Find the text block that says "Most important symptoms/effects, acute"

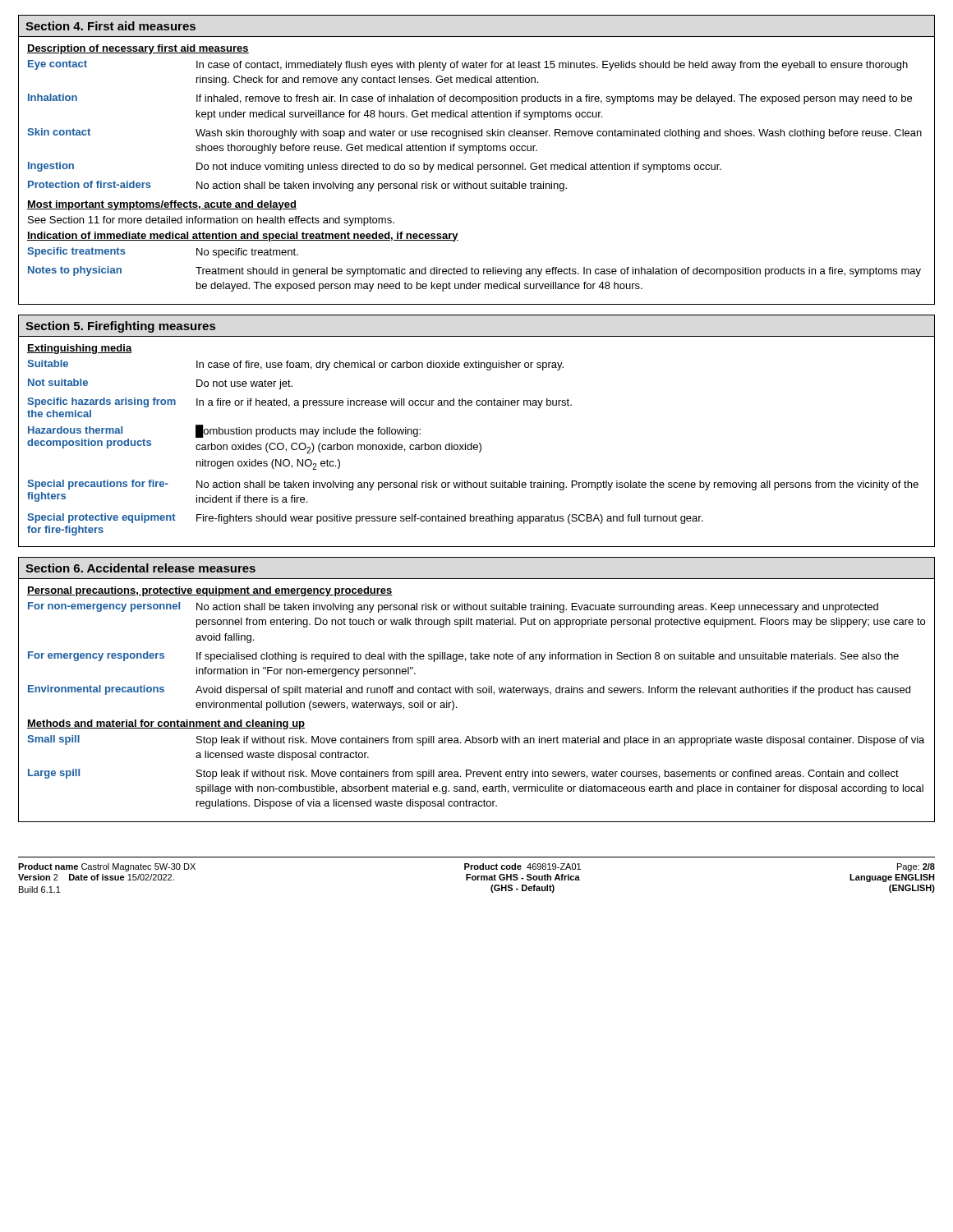(162, 204)
